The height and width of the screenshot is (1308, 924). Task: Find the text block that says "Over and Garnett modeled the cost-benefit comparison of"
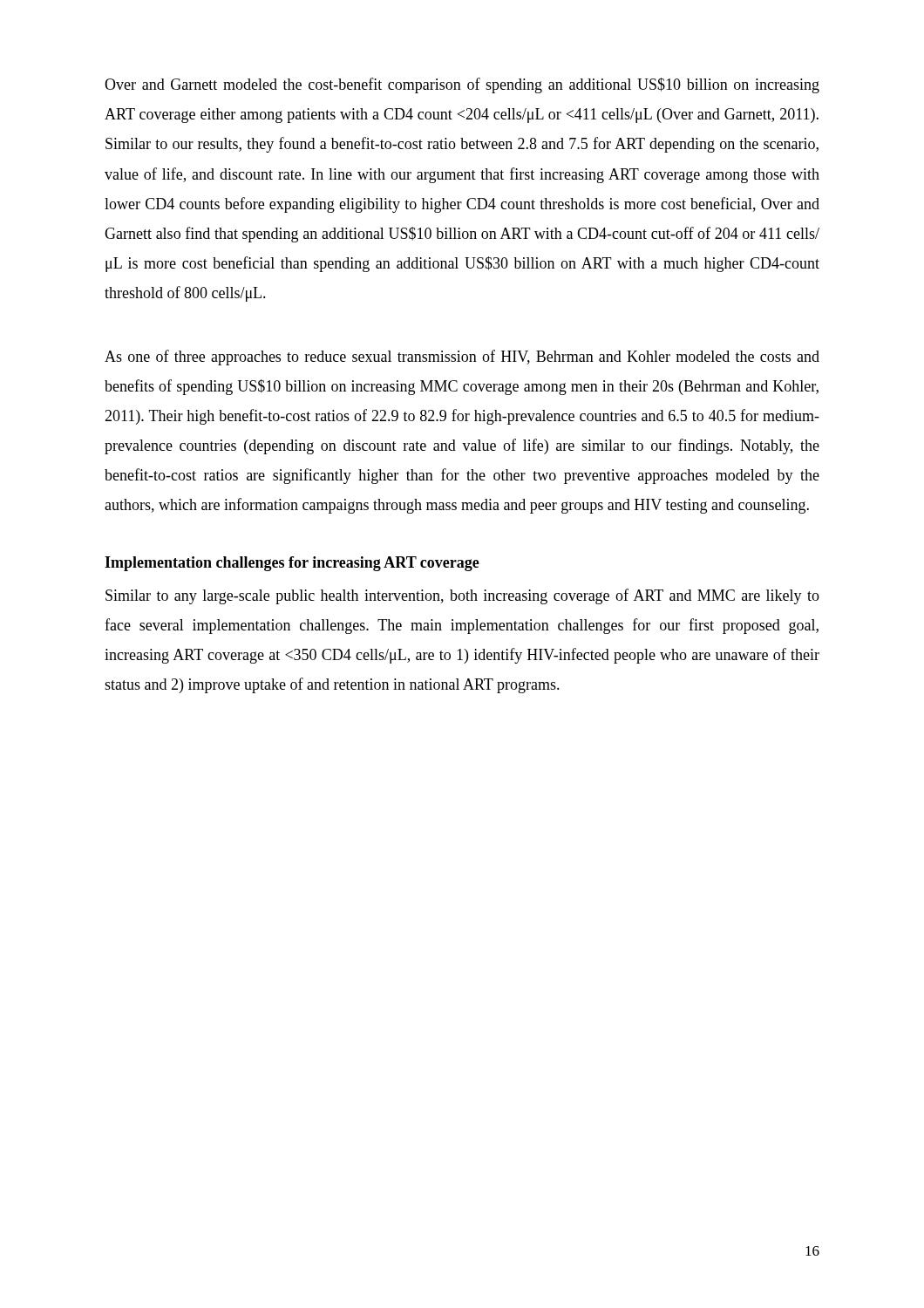(x=462, y=189)
